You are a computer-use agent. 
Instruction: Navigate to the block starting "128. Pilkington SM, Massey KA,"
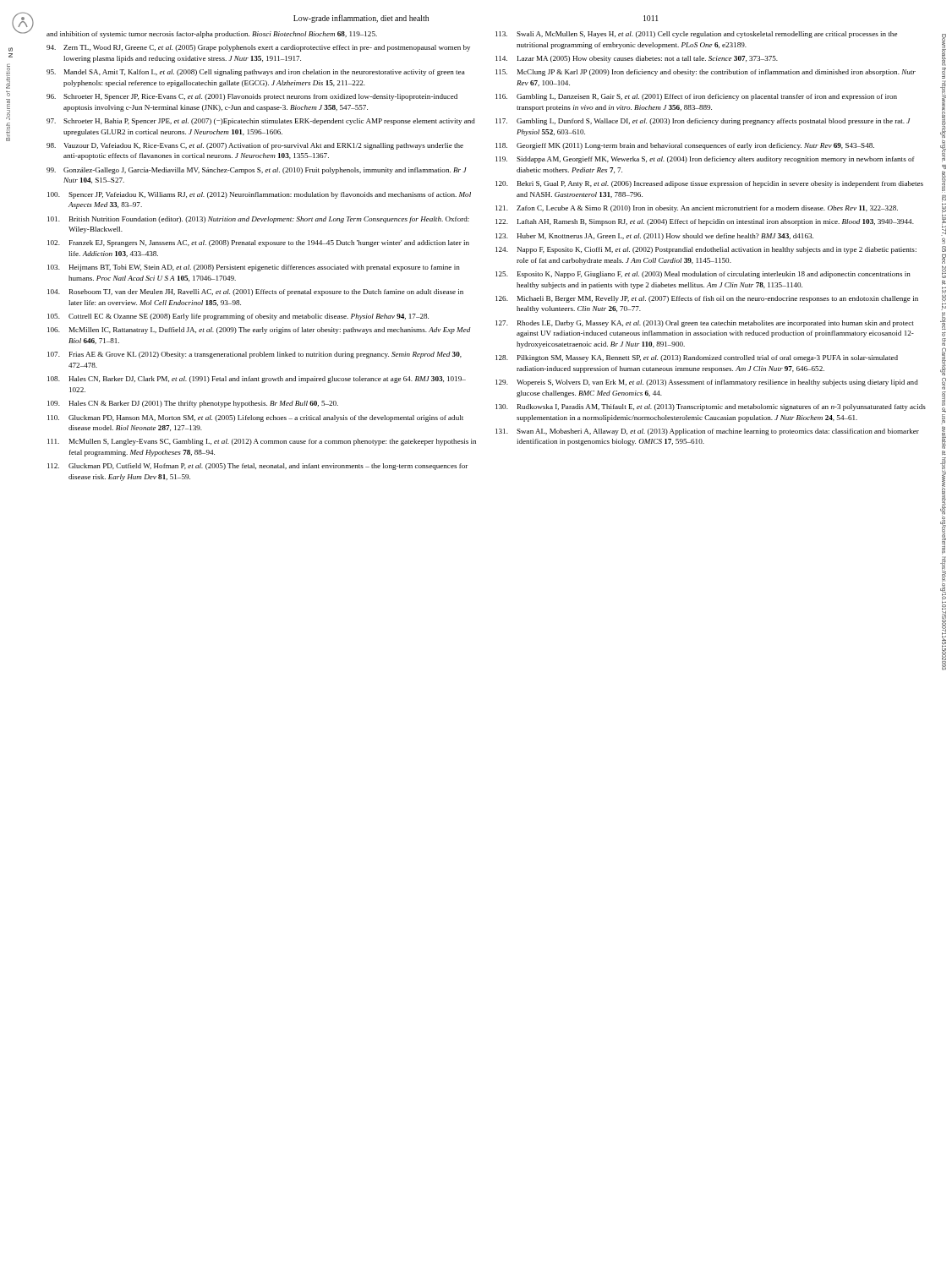pyautogui.click(x=710, y=363)
